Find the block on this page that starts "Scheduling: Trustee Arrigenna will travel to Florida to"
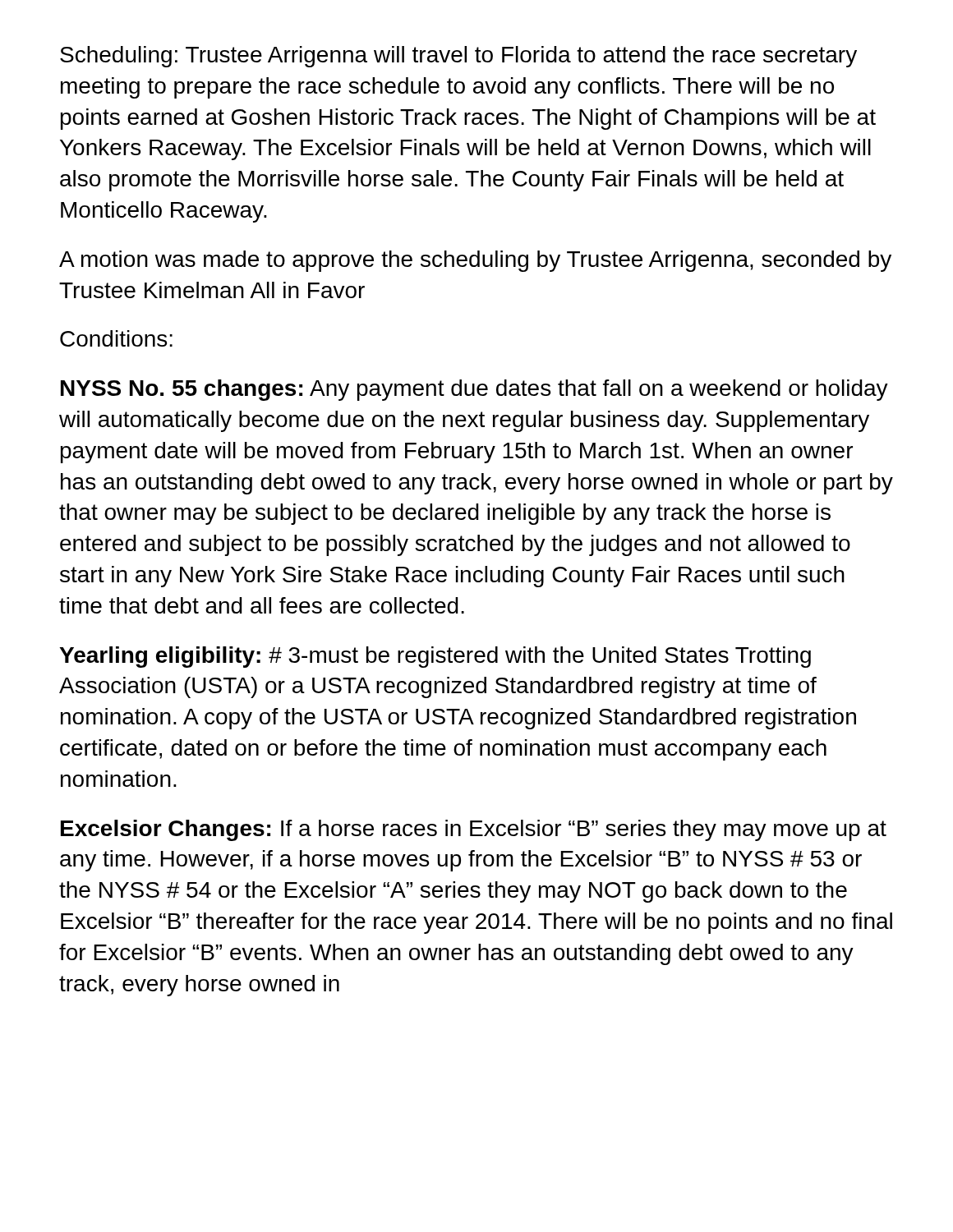953x1232 pixels. pyautogui.click(x=467, y=132)
